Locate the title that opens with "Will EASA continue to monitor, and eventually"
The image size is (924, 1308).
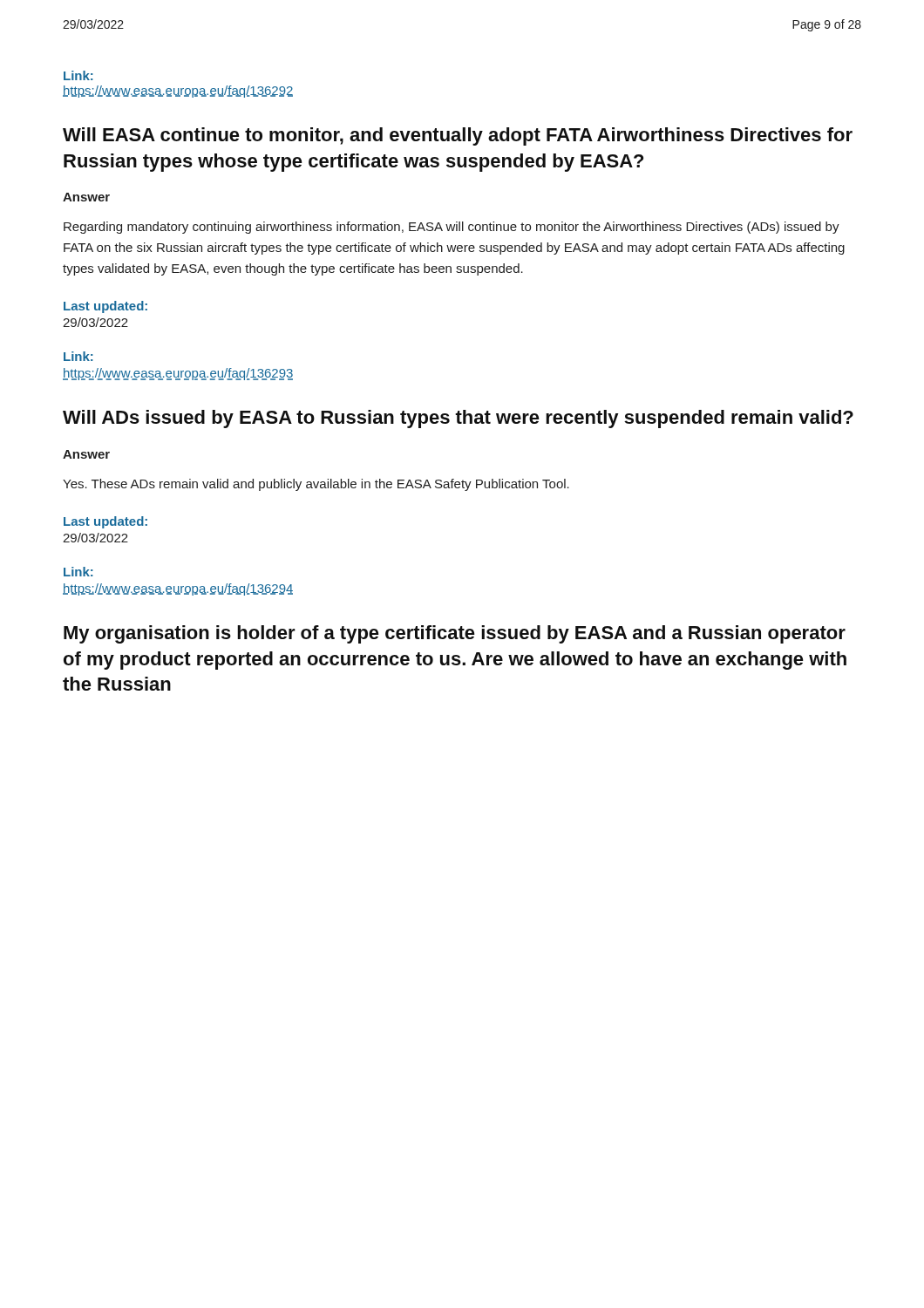click(x=458, y=148)
